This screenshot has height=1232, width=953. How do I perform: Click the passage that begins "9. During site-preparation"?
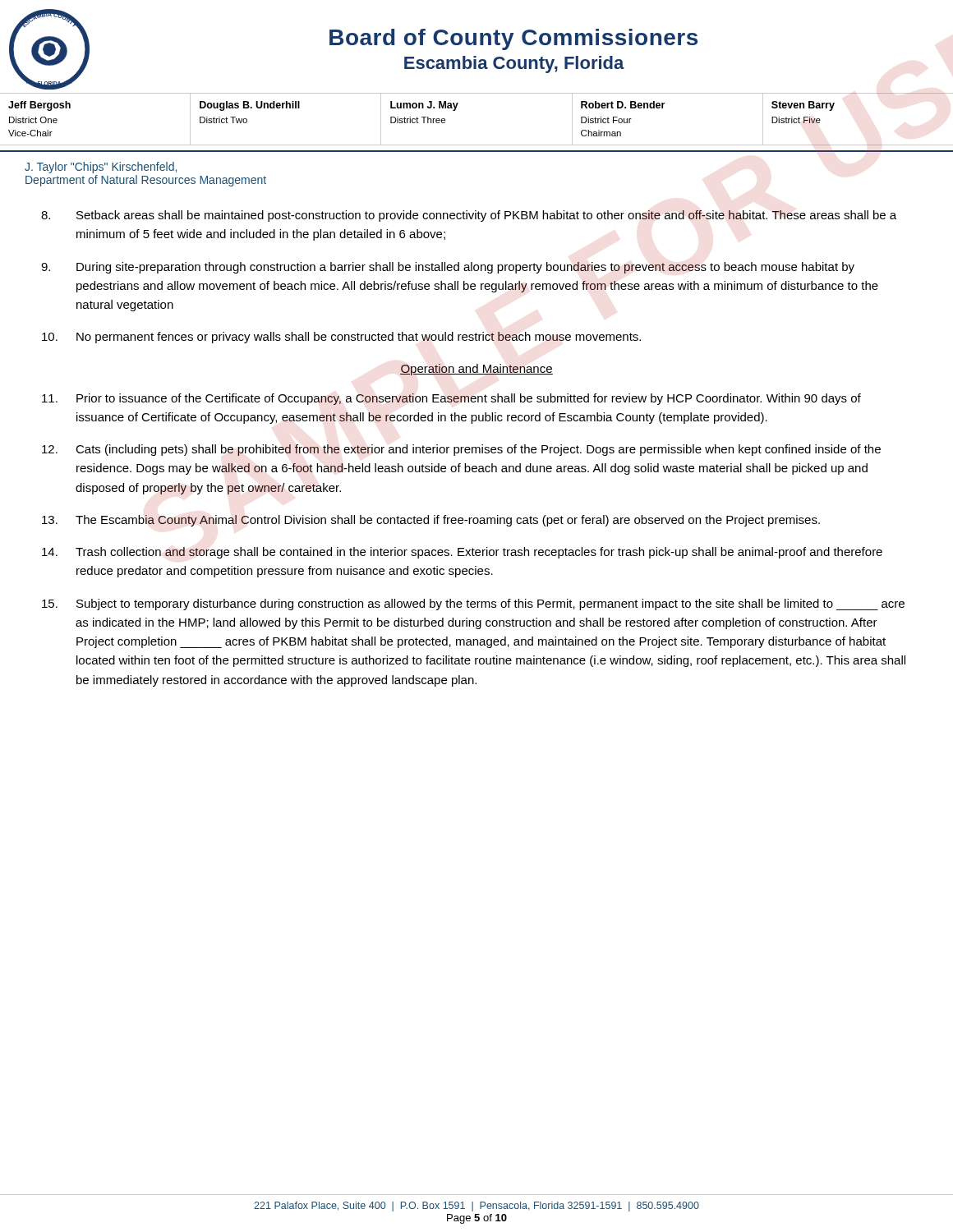tap(476, 285)
